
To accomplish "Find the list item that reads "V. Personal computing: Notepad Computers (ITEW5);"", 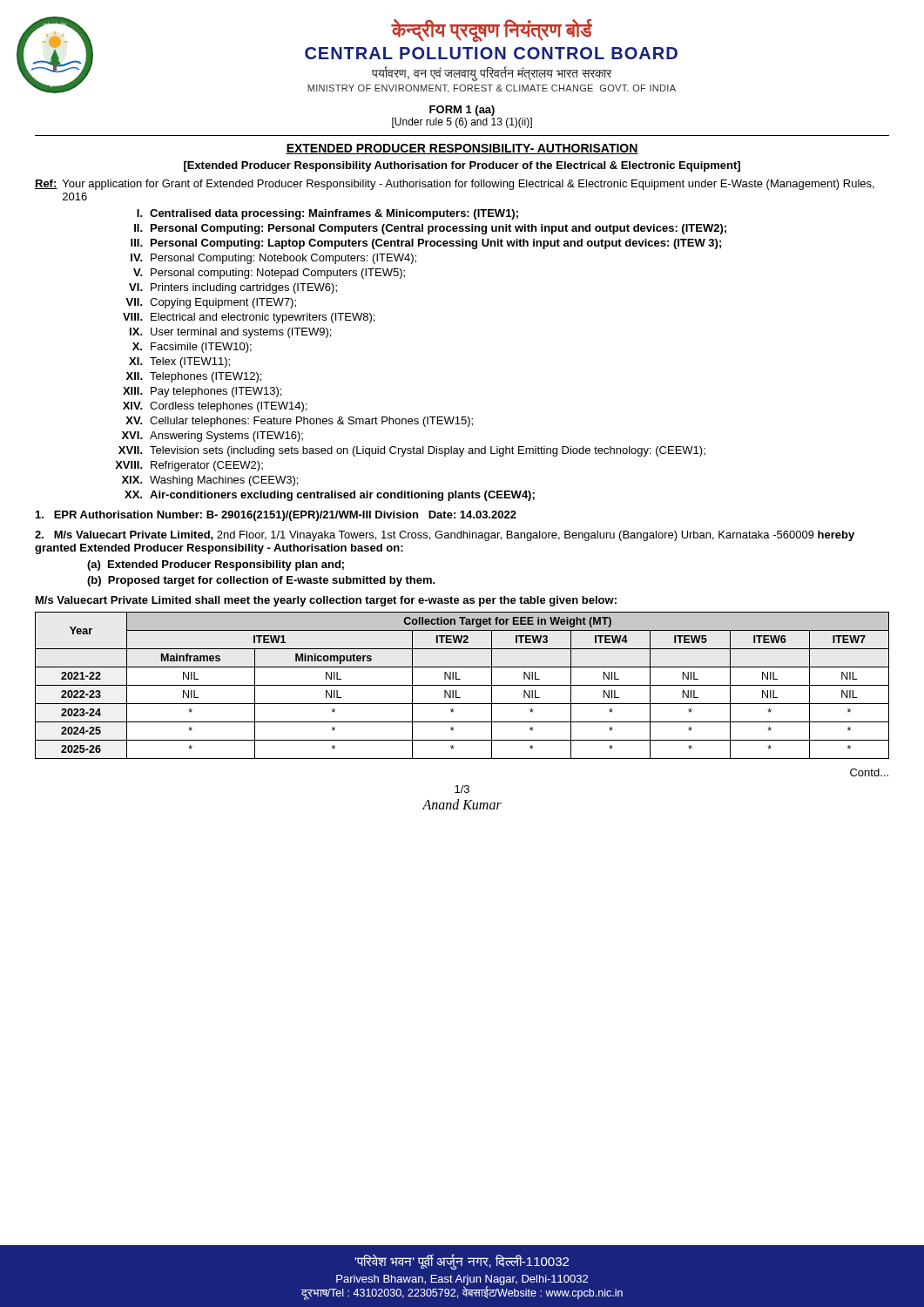I will pos(269,274).
